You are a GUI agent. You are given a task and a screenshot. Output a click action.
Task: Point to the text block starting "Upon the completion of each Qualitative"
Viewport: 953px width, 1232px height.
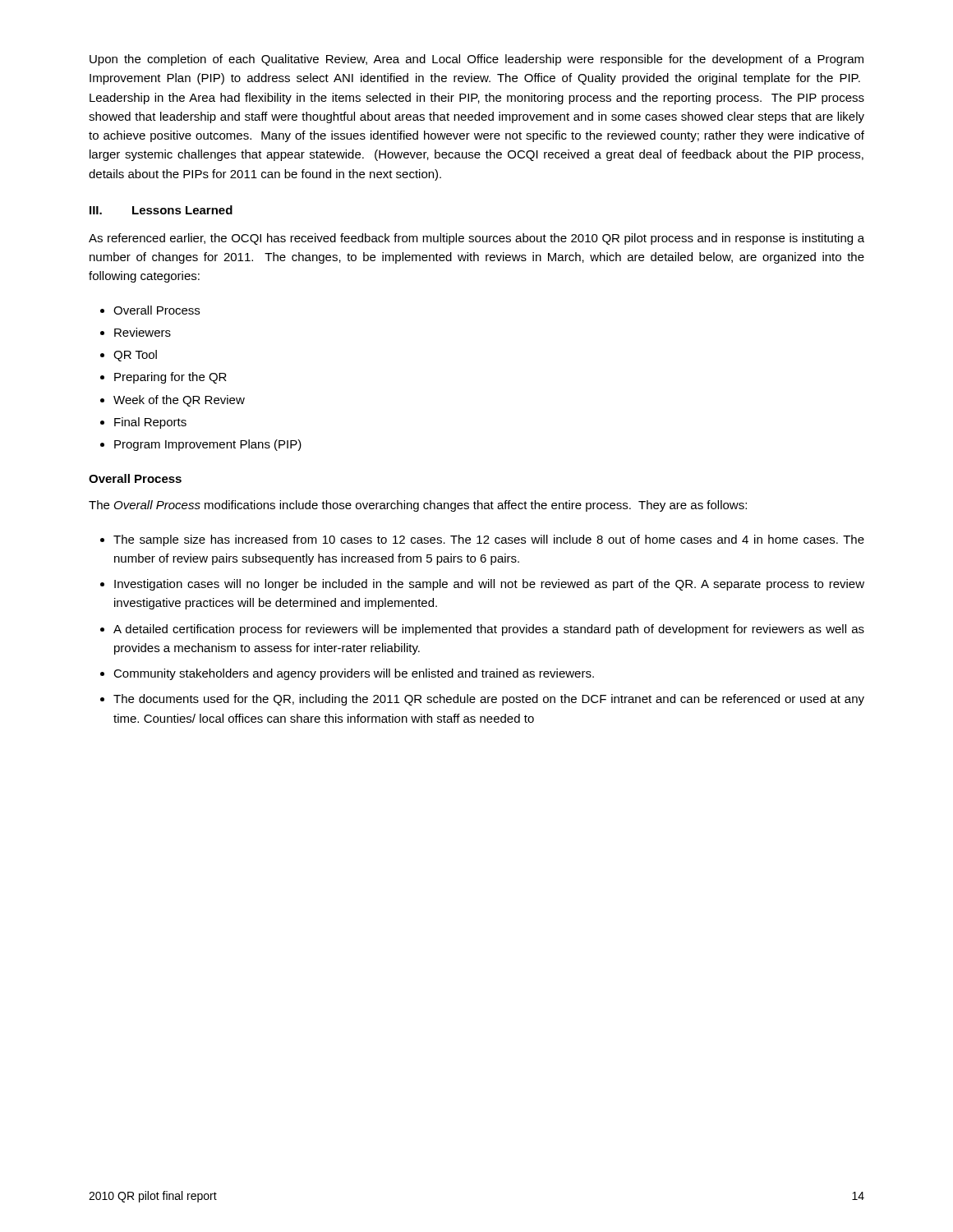pos(476,116)
